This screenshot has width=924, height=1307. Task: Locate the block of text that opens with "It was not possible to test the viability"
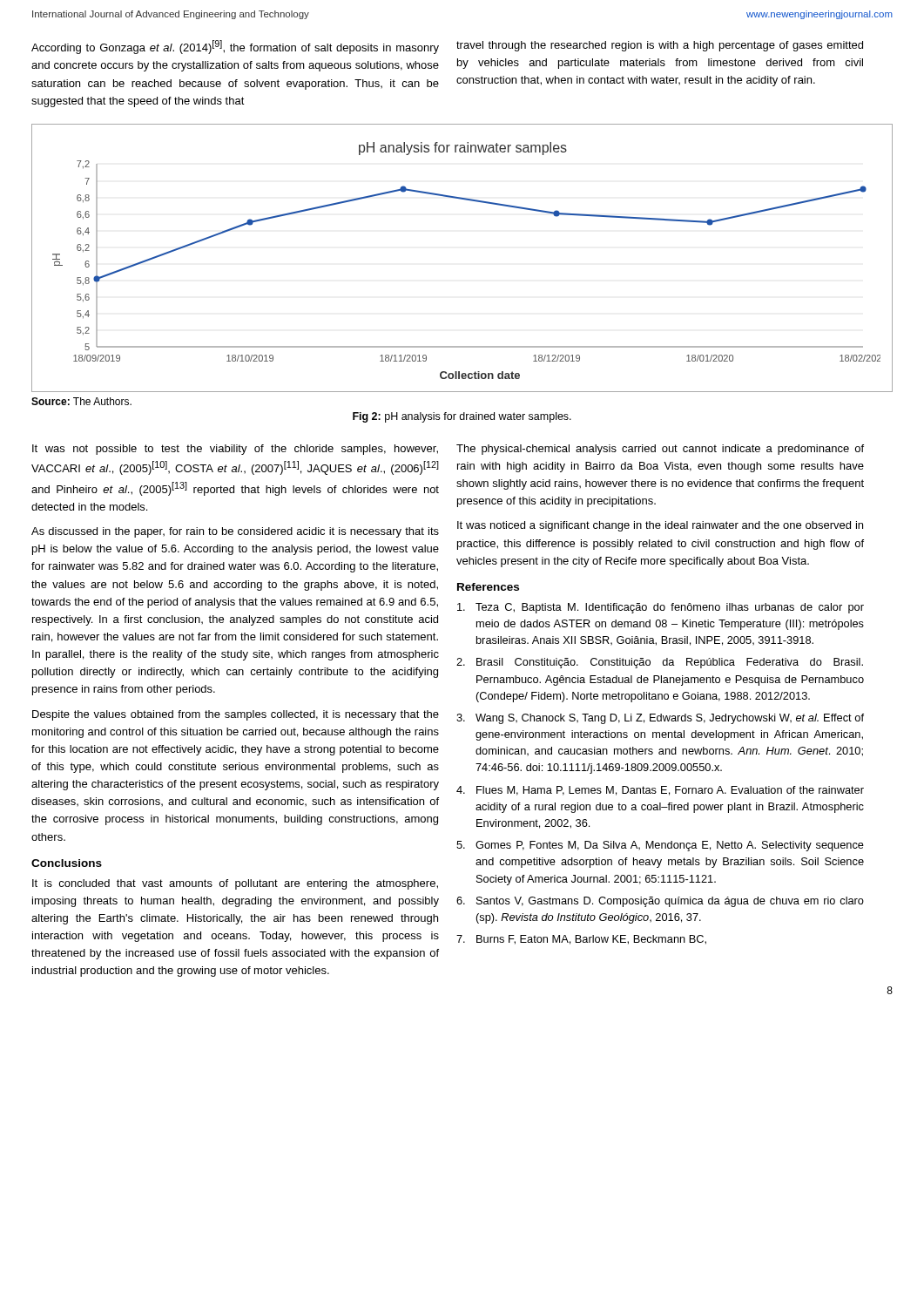coord(235,477)
